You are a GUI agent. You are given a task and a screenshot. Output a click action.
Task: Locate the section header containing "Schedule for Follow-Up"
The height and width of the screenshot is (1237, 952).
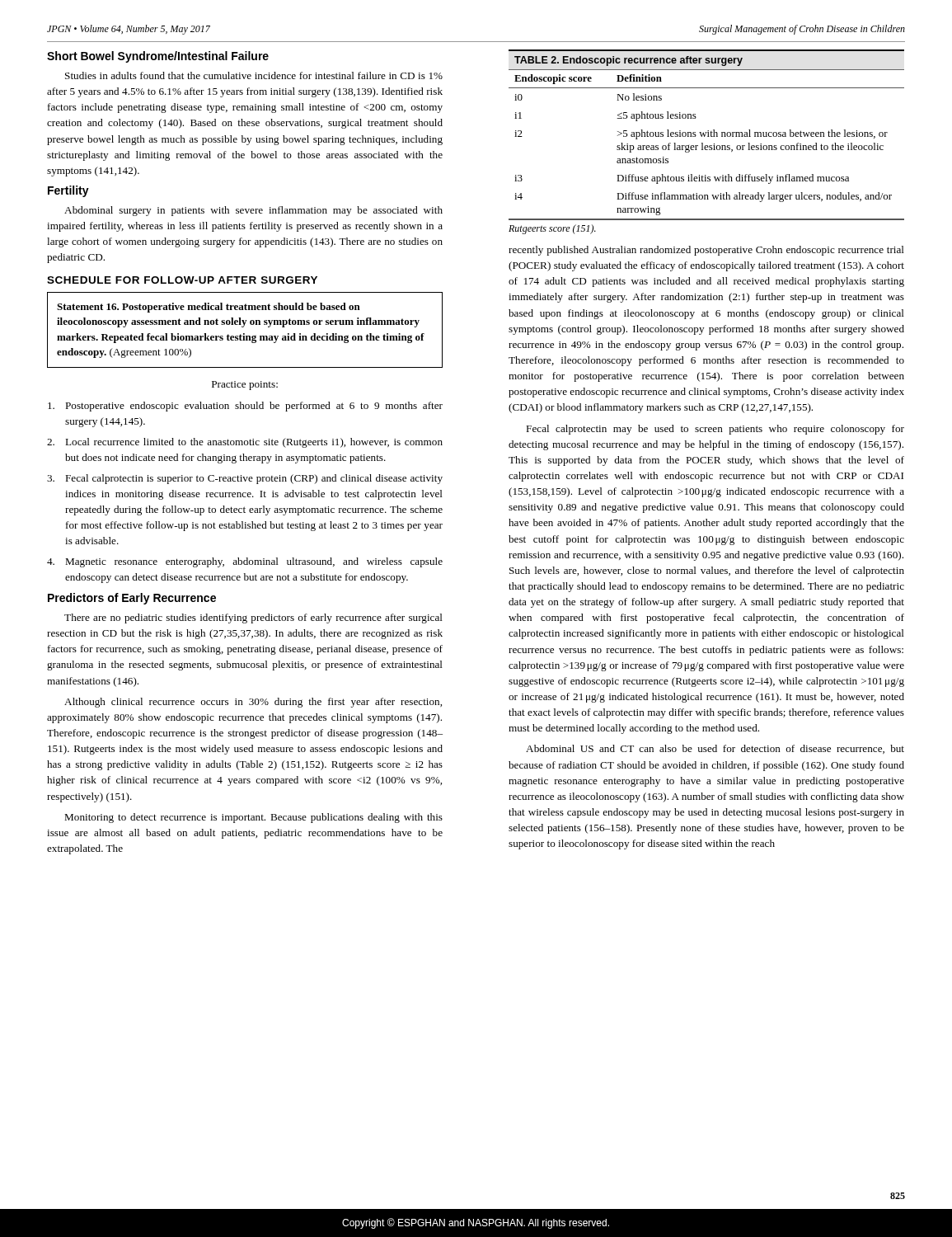tap(245, 280)
